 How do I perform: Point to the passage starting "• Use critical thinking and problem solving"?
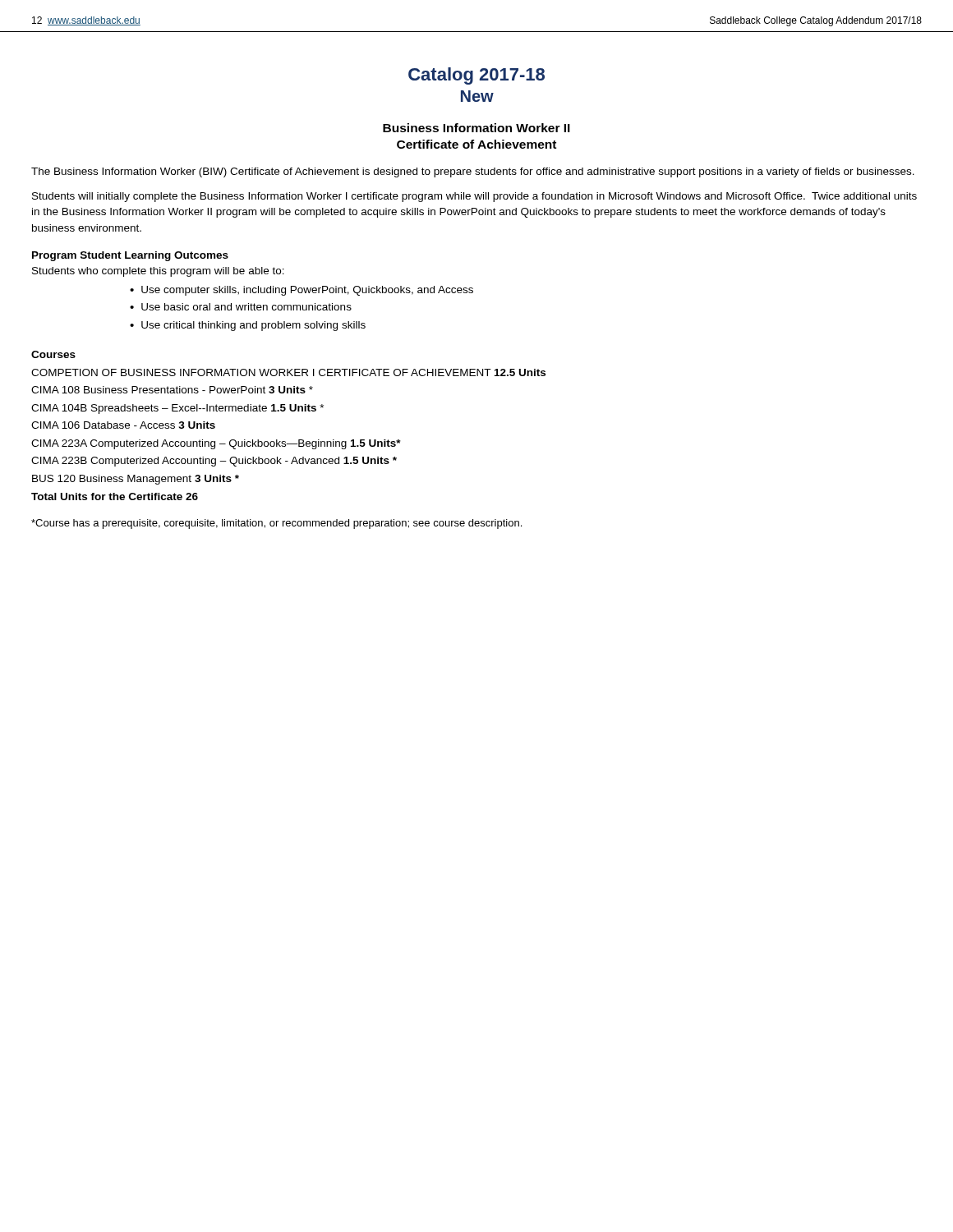[x=248, y=325]
